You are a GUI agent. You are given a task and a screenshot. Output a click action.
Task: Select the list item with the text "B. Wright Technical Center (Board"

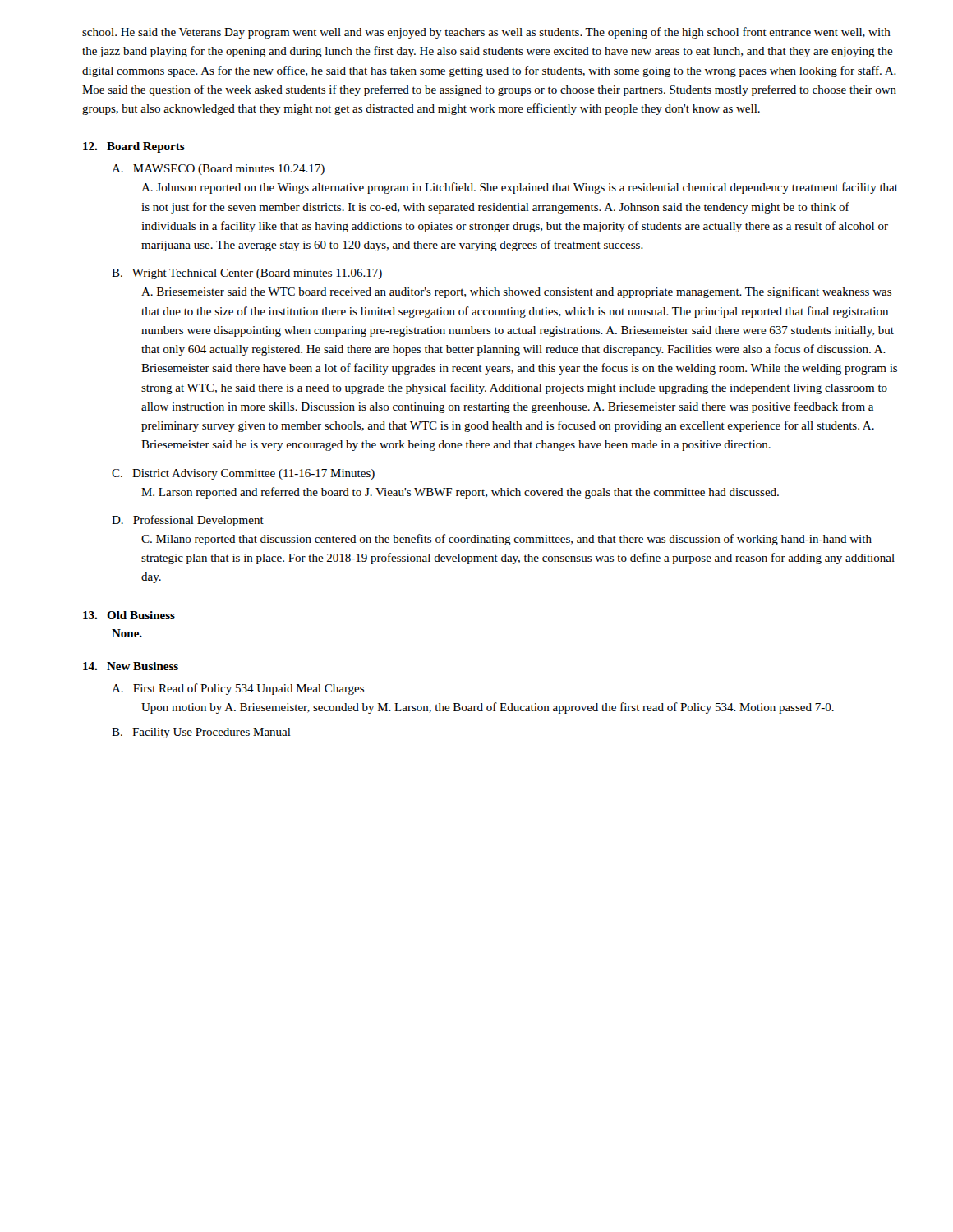247,273
